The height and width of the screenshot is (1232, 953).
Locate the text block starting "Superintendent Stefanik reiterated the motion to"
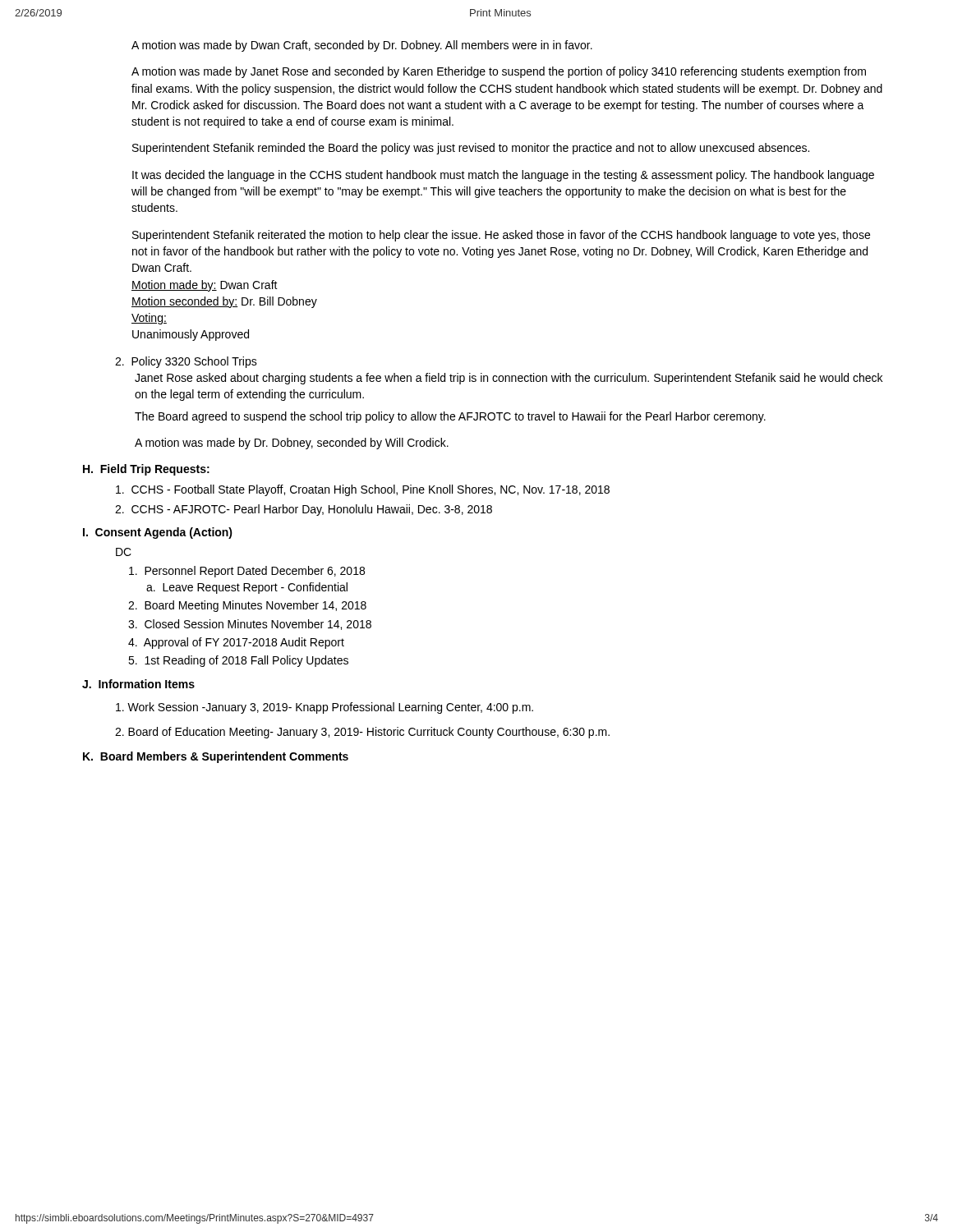(501, 236)
